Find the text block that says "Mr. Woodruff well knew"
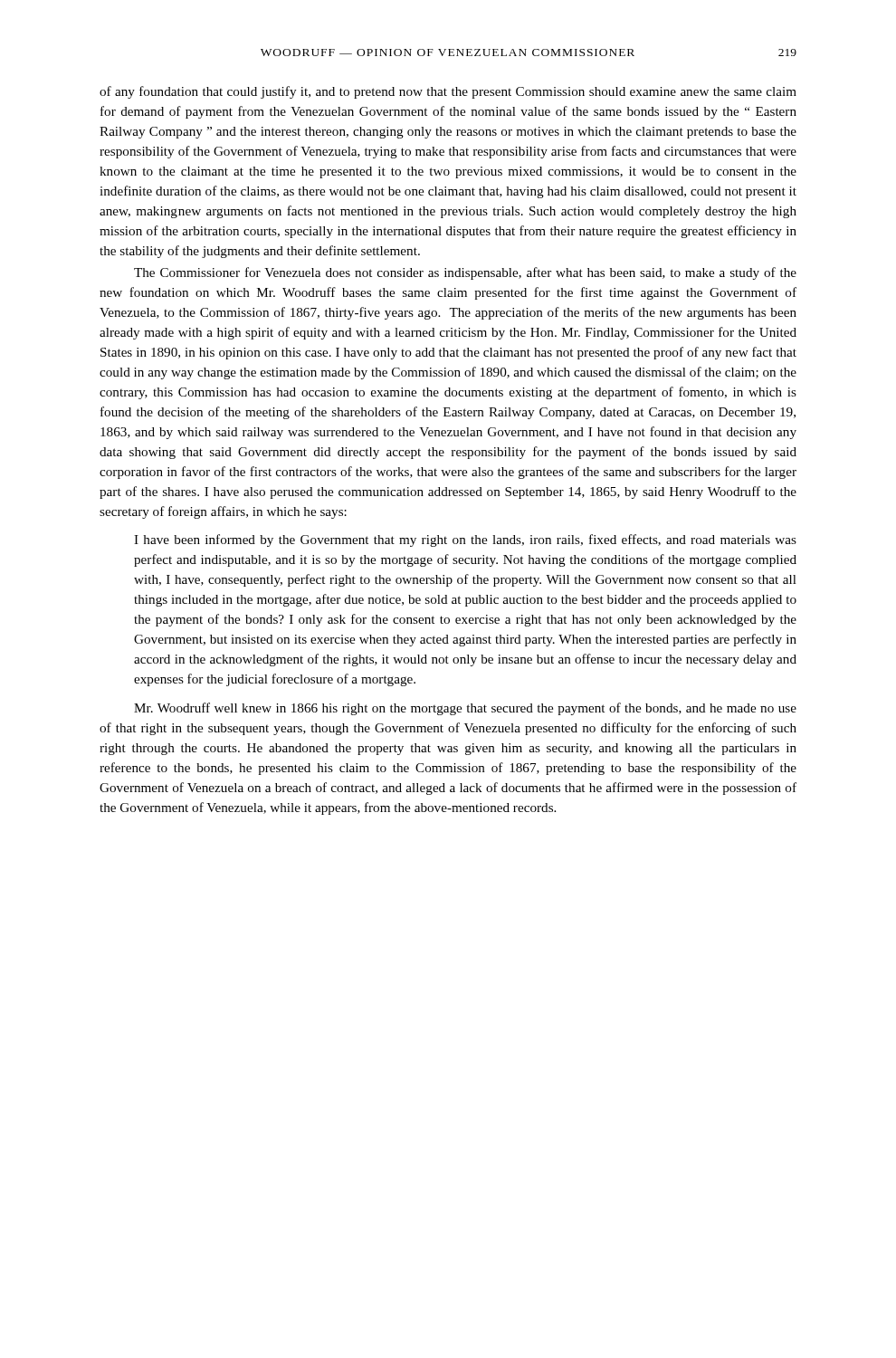 [448, 758]
